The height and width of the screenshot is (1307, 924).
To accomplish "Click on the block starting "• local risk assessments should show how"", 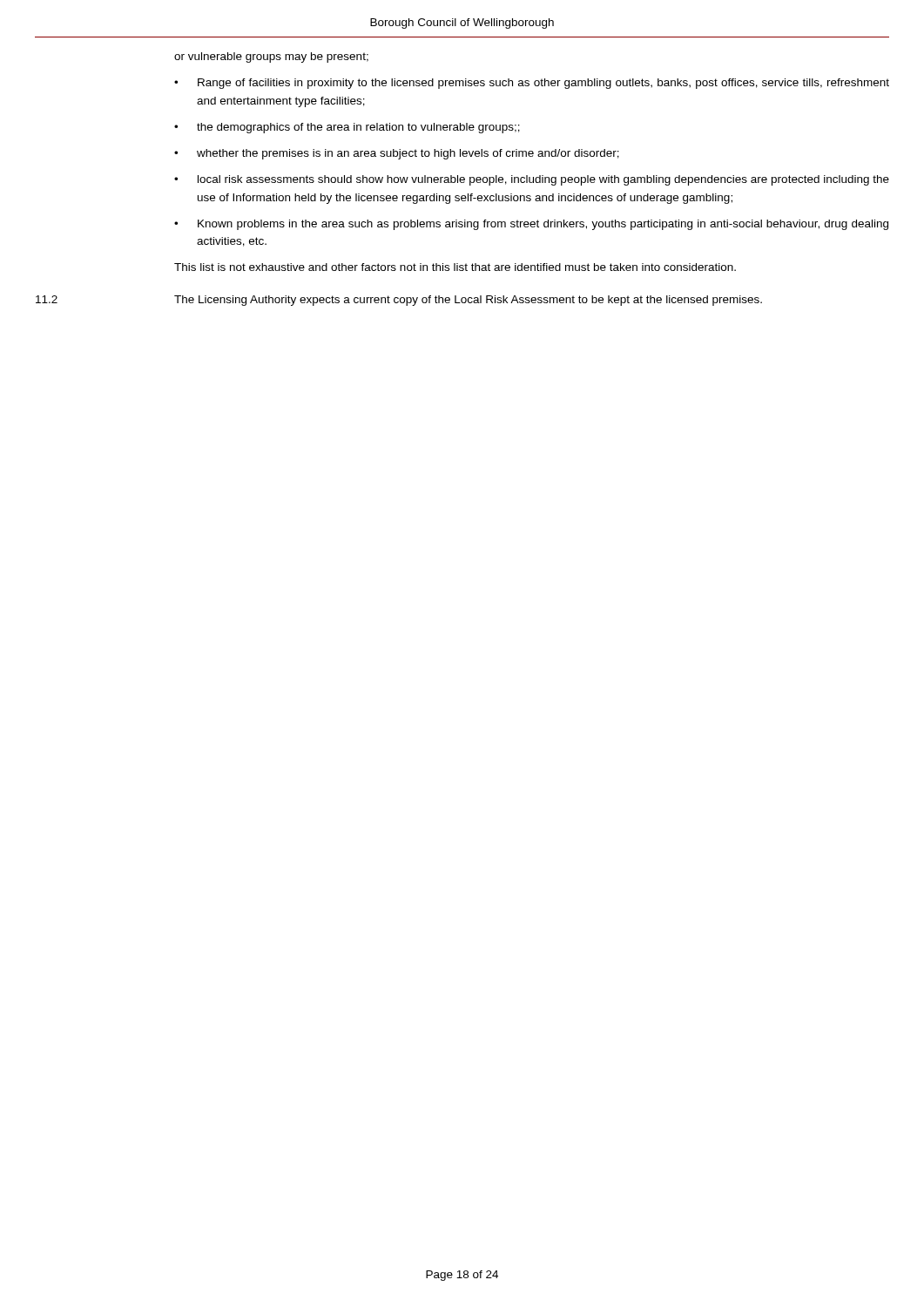I will pos(532,189).
